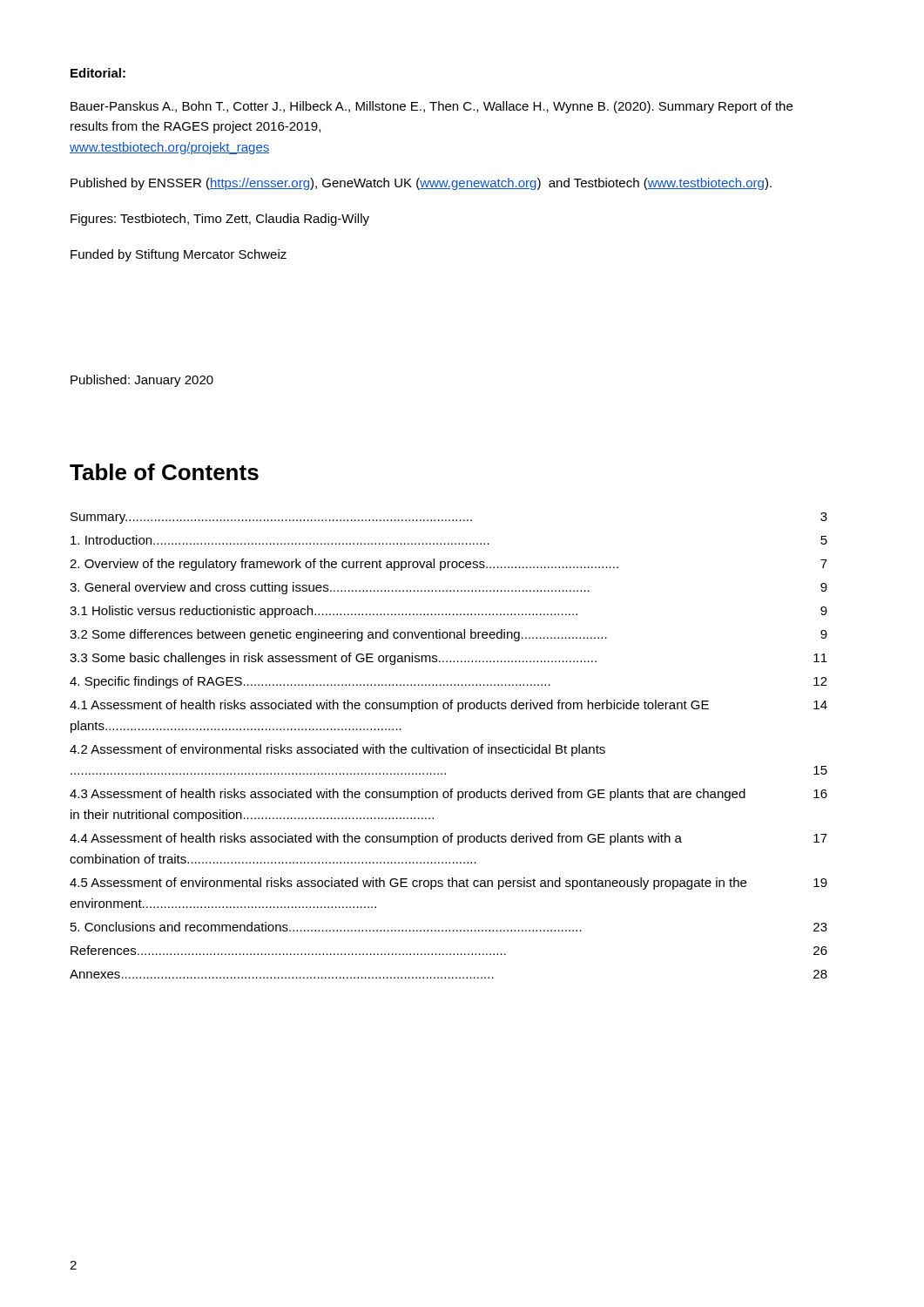
Task: Point to the block beginning "3.2 Some differences between genetic"
Action: pos(449,635)
